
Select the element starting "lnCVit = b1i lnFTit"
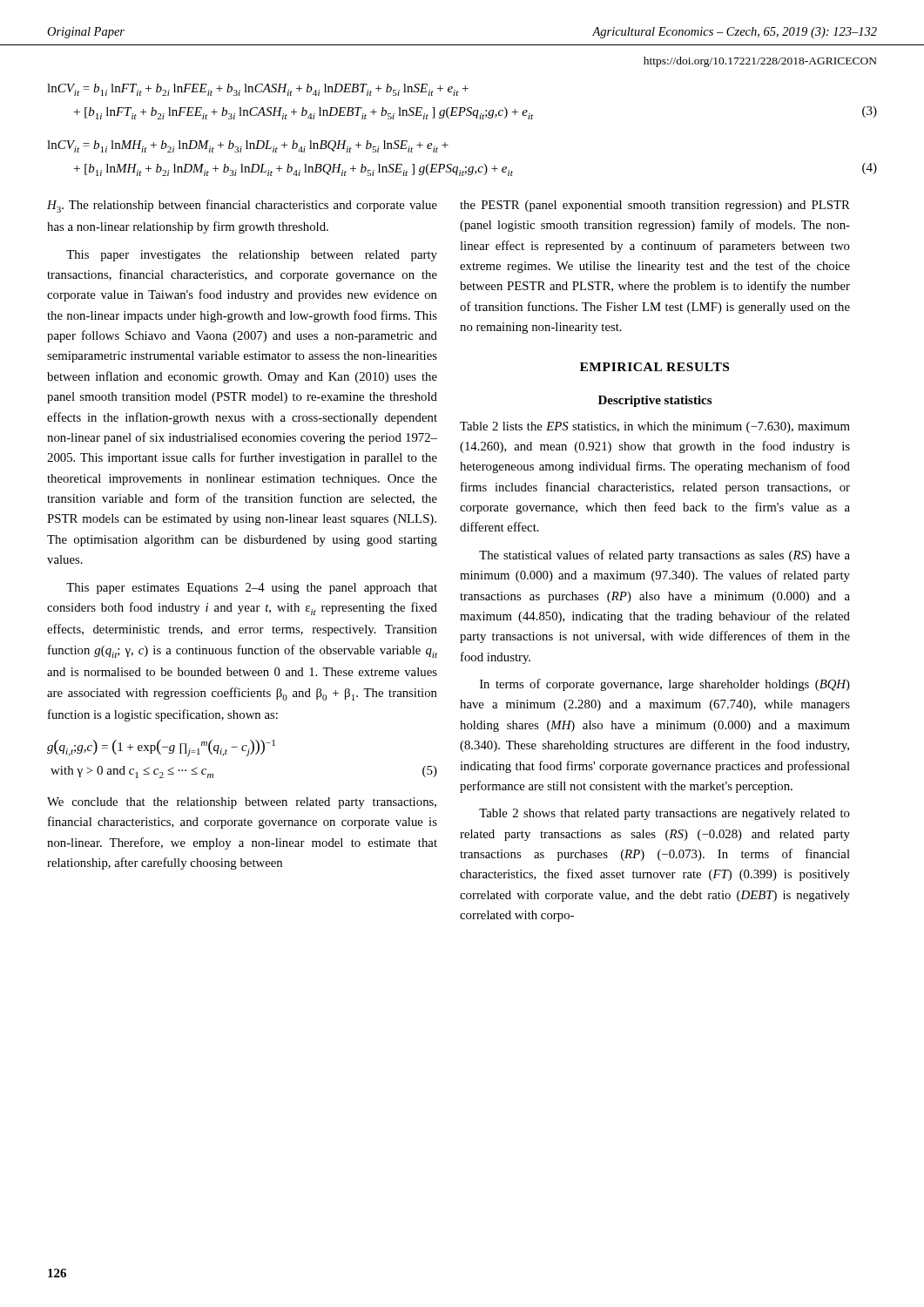pos(258,90)
